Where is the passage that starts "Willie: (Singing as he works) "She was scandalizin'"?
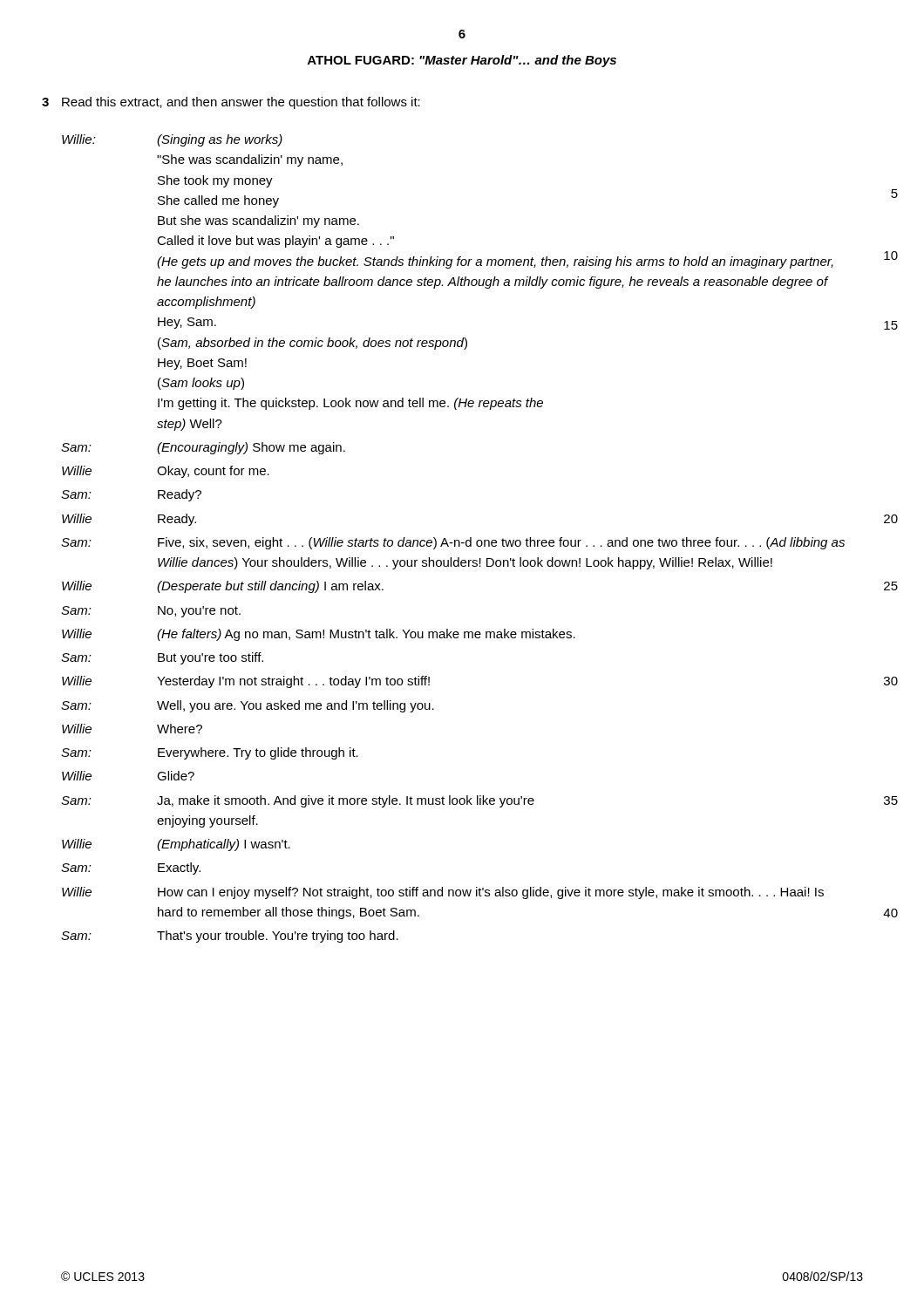This screenshot has width=924, height=1308. point(453,281)
